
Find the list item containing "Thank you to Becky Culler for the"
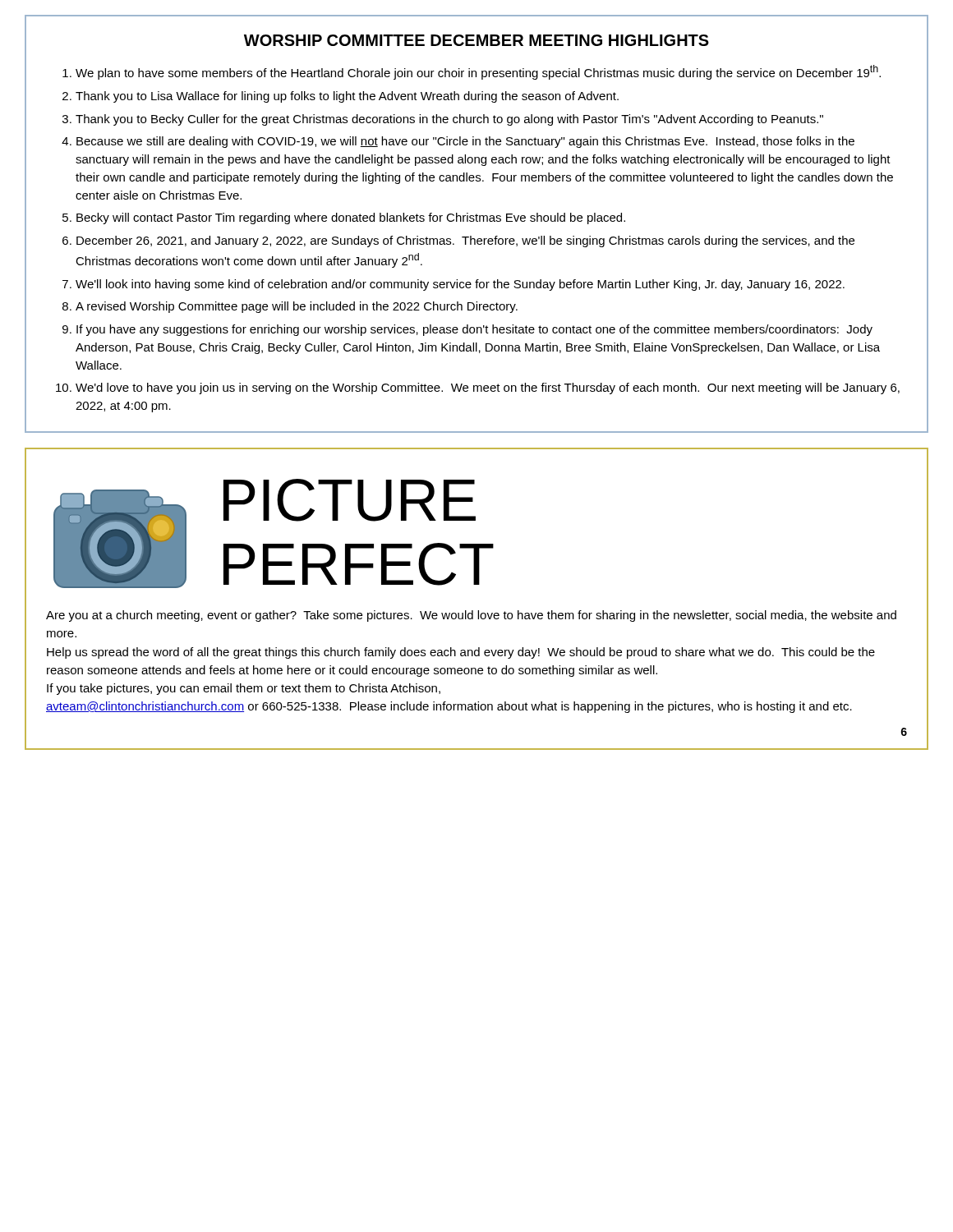[x=450, y=118]
